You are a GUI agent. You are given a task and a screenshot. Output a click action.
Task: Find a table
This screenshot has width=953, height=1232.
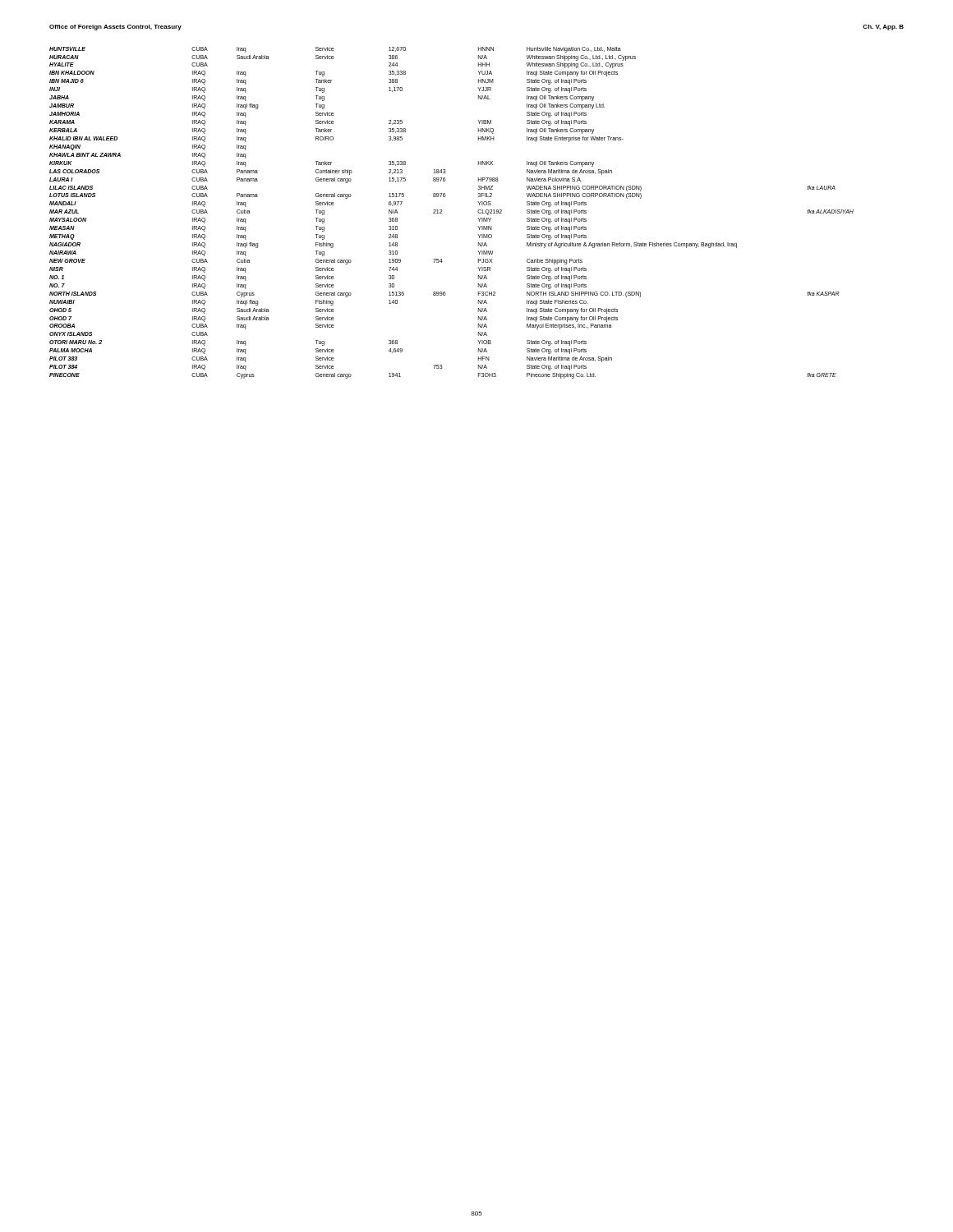pyautogui.click(x=476, y=622)
